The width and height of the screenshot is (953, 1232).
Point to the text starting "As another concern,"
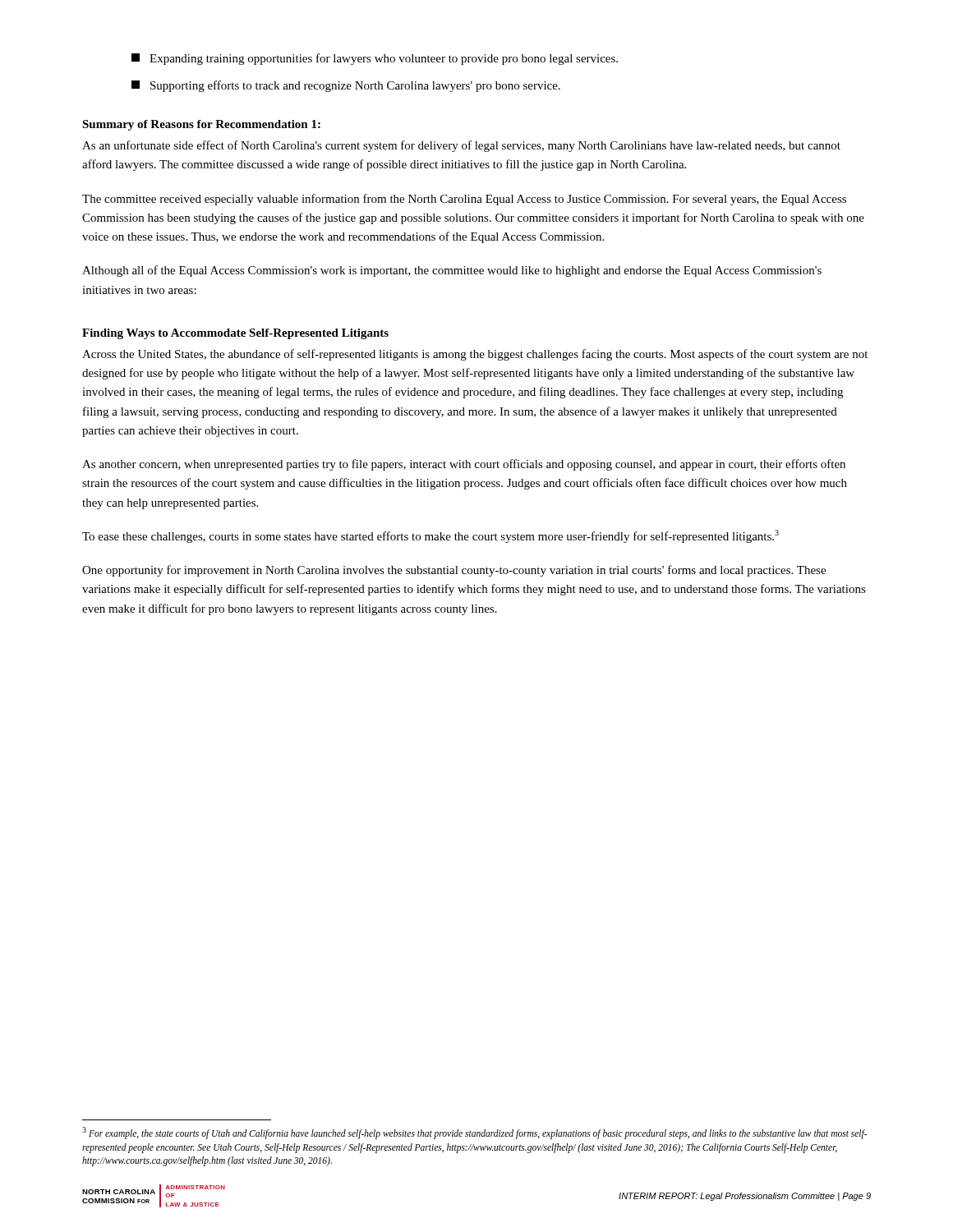coord(465,483)
